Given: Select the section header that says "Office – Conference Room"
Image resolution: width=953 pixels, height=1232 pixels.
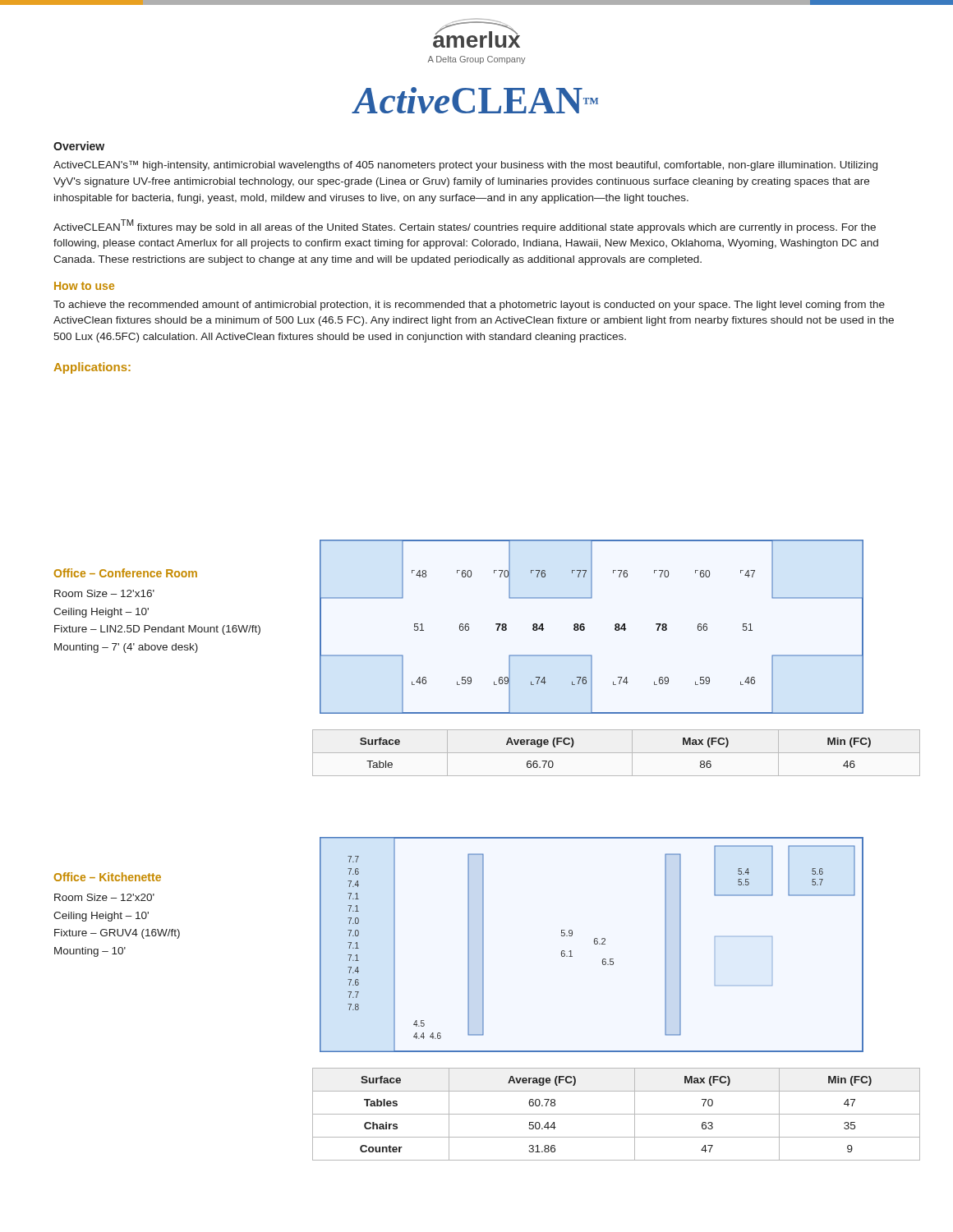Looking at the screenshot, I should pos(126,573).
